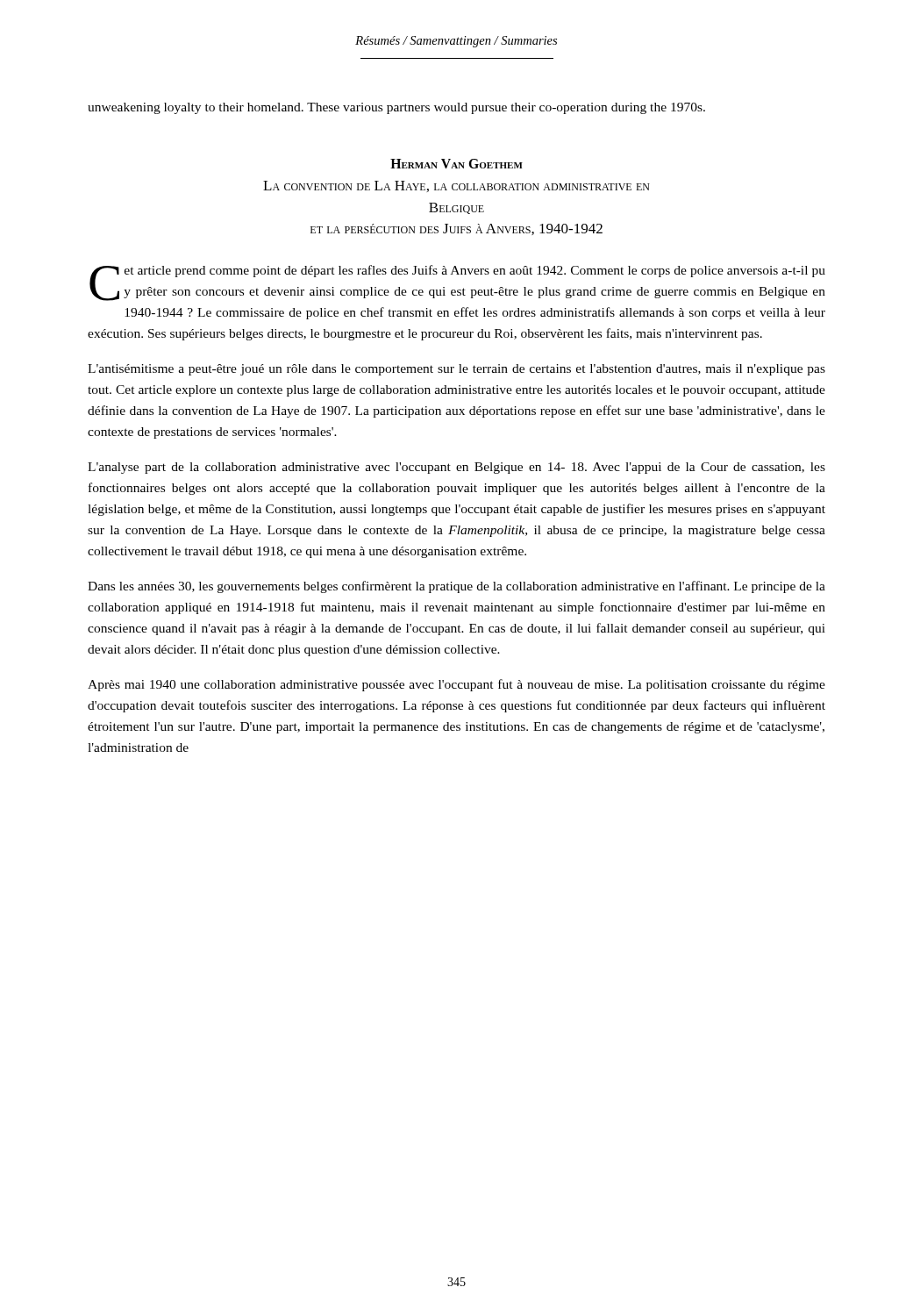Navigate to the text starting "Après mai 1940 une collaboration administrative poussée avec"

click(x=456, y=716)
